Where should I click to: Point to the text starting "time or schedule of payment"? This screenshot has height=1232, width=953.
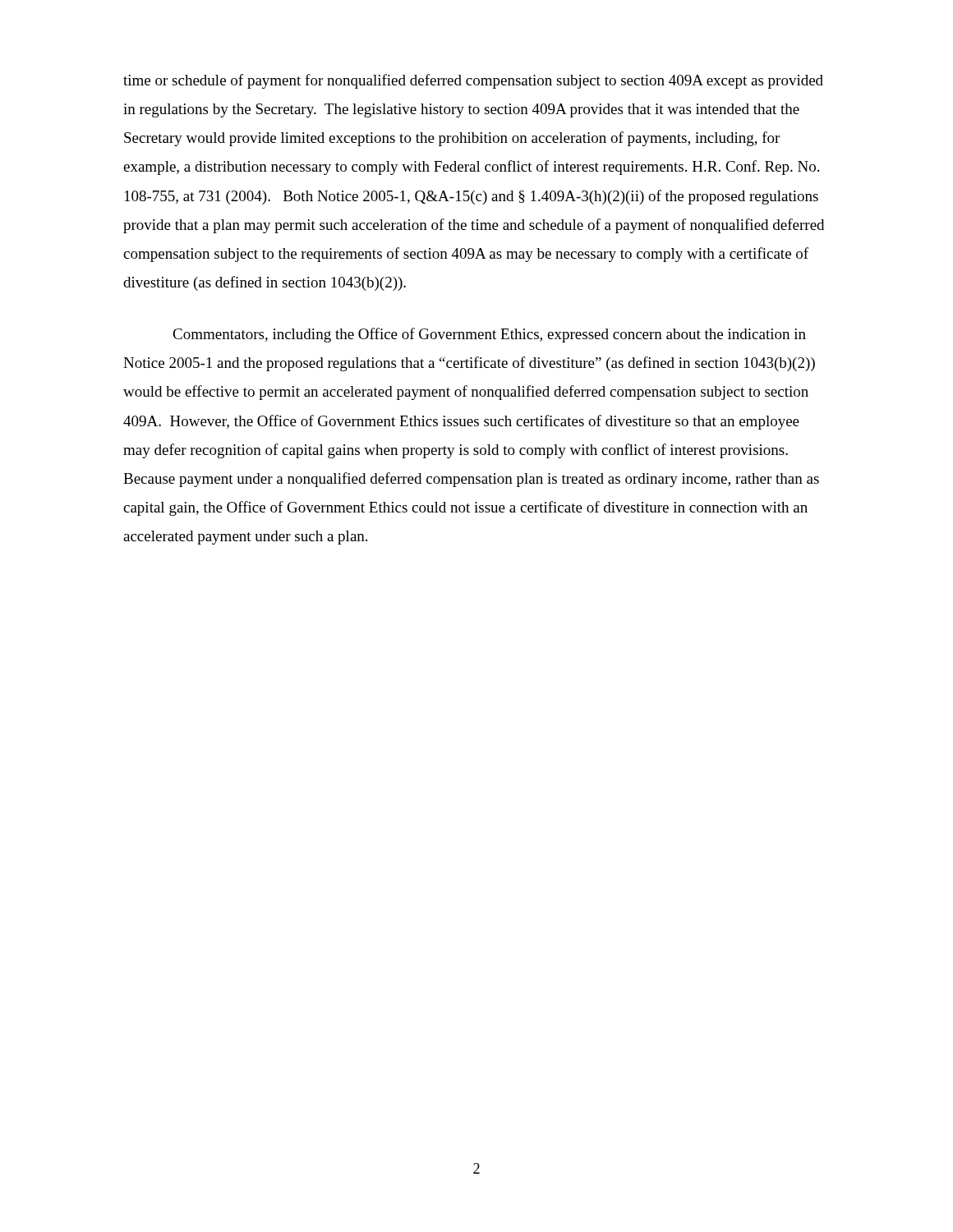click(474, 181)
